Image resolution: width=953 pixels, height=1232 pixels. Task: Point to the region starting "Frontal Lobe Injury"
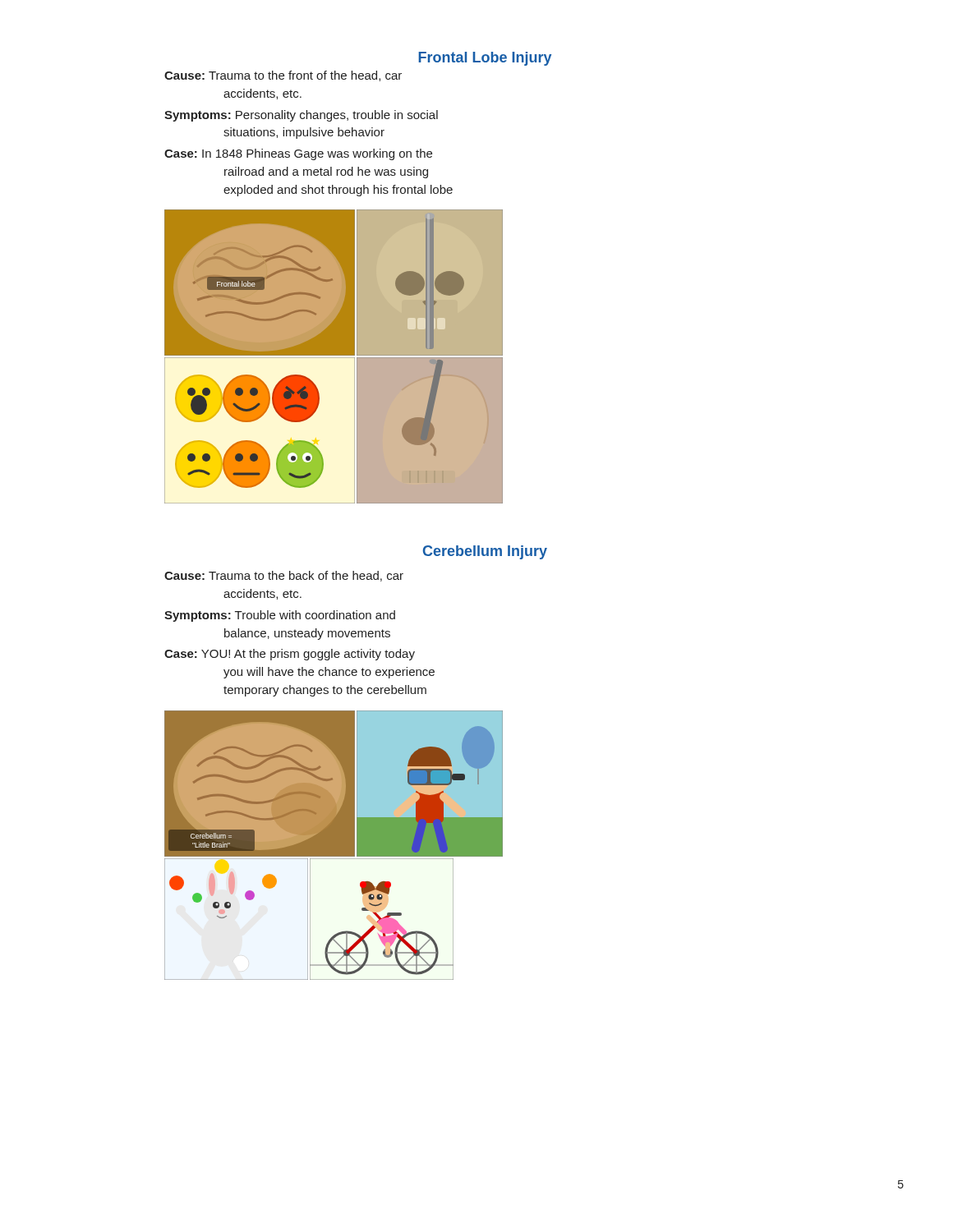click(x=485, y=57)
